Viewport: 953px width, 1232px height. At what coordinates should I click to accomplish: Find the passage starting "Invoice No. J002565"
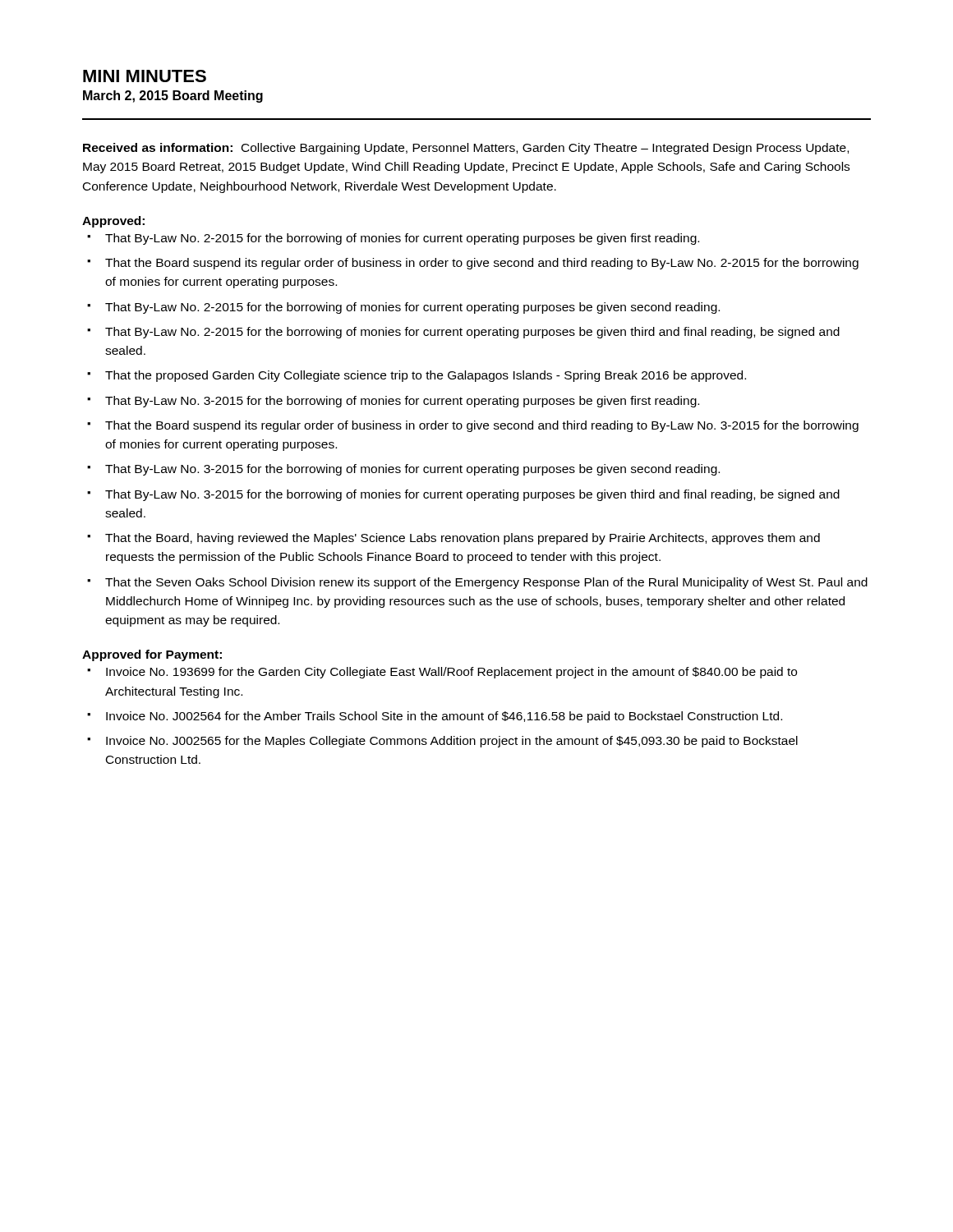[452, 750]
